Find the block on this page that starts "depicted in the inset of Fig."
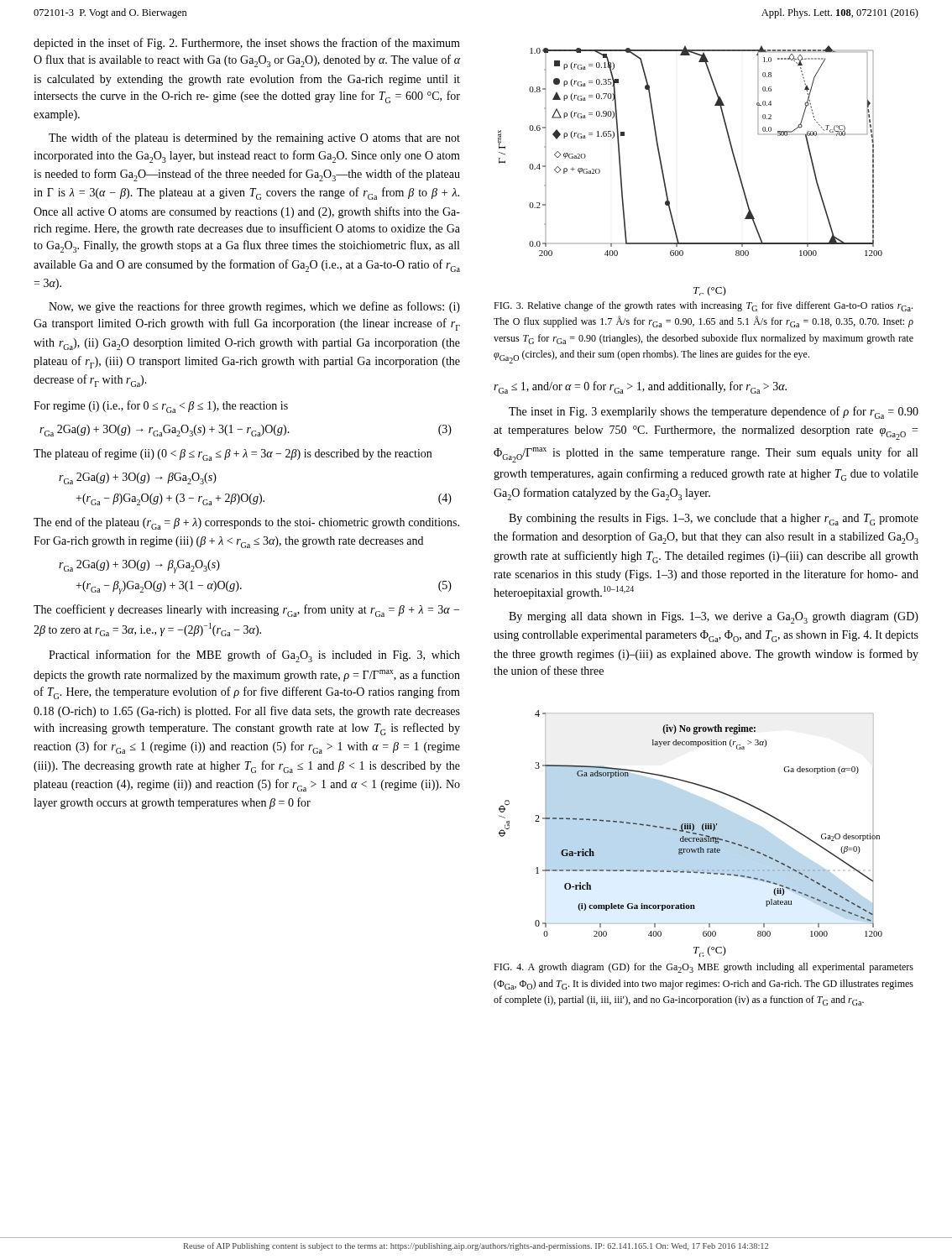The width and height of the screenshot is (952, 1259). pyautogui.click(x=247, y=79)
